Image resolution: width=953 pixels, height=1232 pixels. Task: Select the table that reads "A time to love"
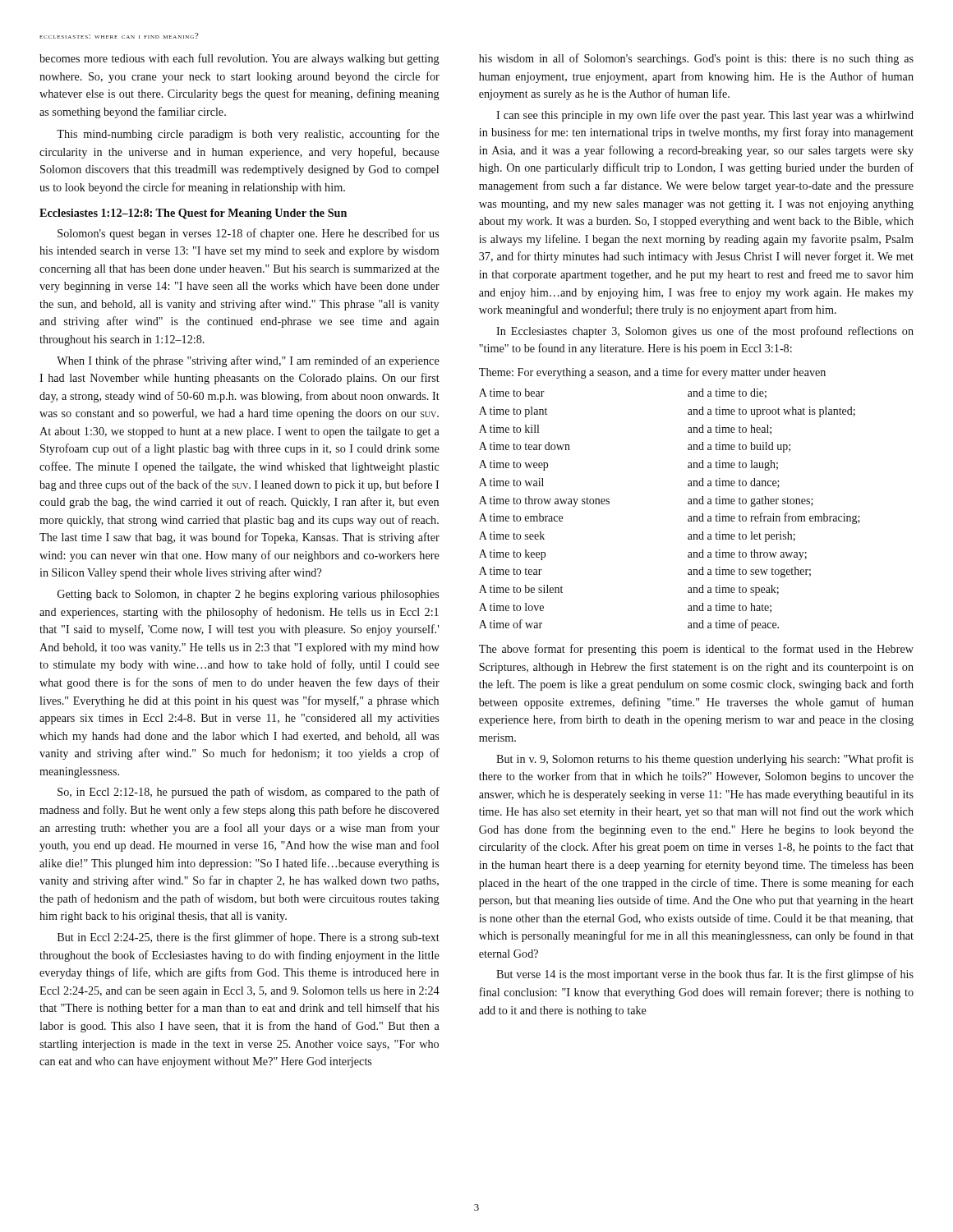tap(696, 509)
